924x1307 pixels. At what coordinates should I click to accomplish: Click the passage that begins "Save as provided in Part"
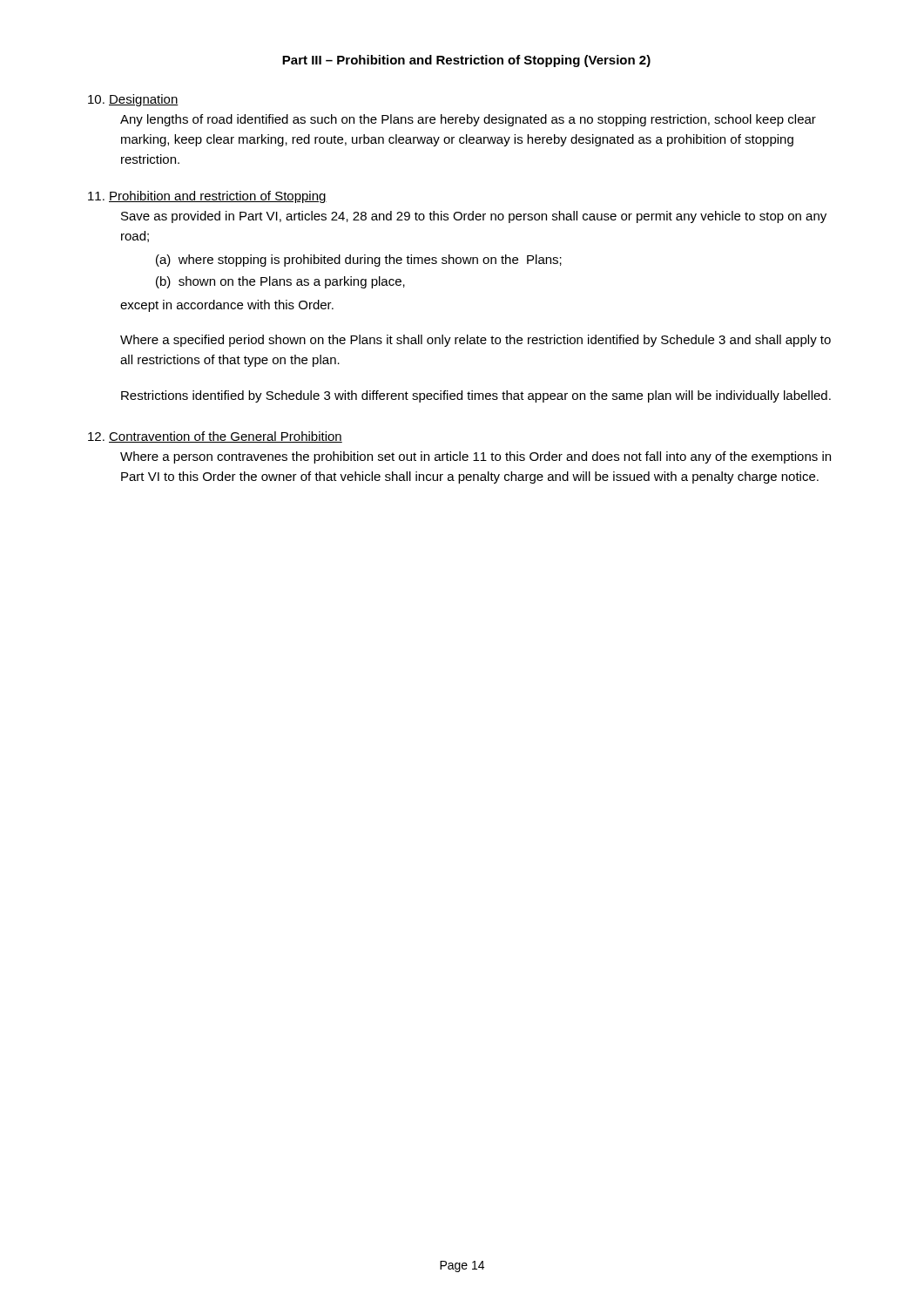pyautogui.click(x=473, y=226)
